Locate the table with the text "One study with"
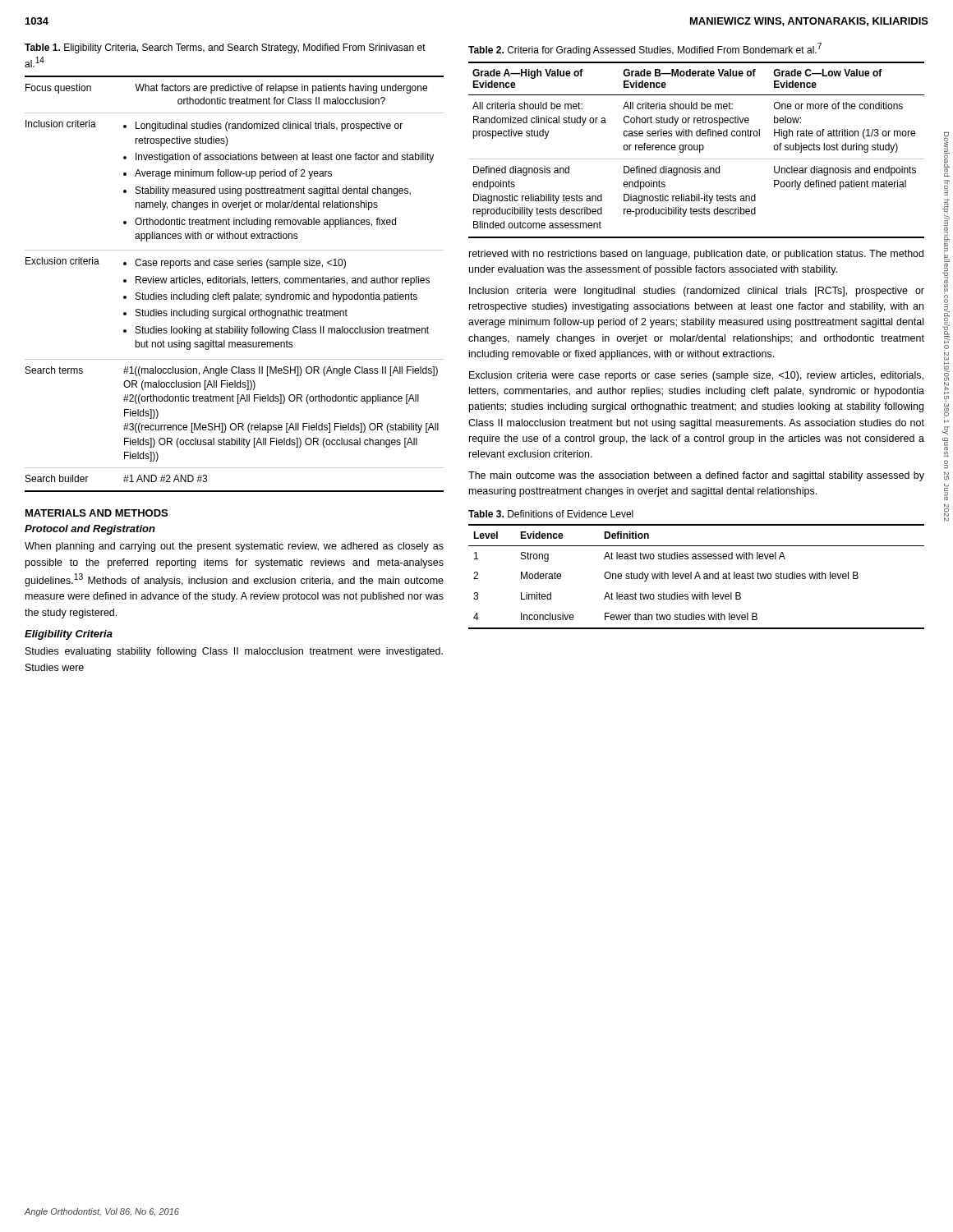953x1232 pixels. (x=696, y=576)
